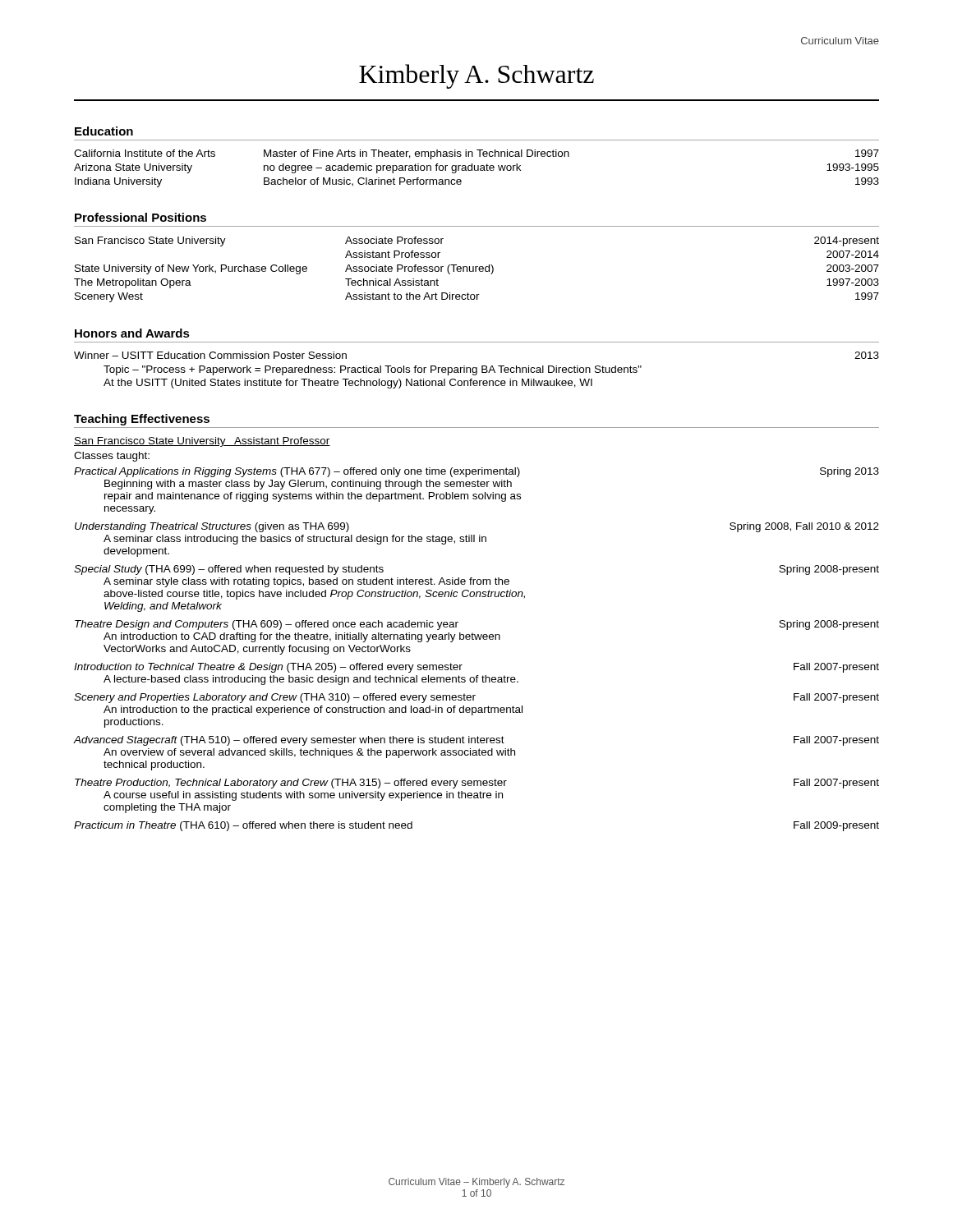Click on the text starting "Theatre Production, Technical Laboratory"

pos(476,795)
